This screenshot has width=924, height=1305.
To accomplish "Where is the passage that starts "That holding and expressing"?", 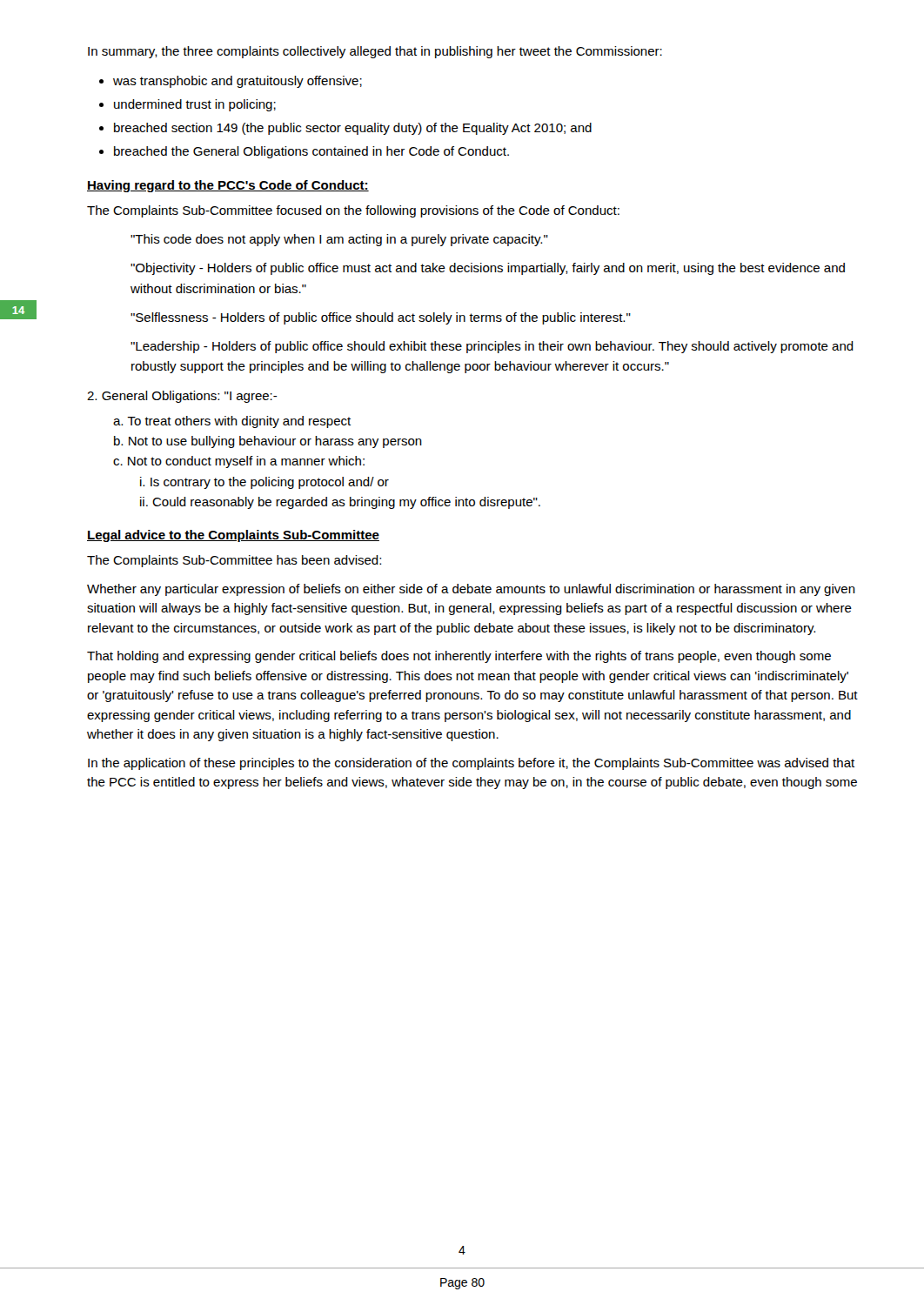I will click(x=472, y=695).
